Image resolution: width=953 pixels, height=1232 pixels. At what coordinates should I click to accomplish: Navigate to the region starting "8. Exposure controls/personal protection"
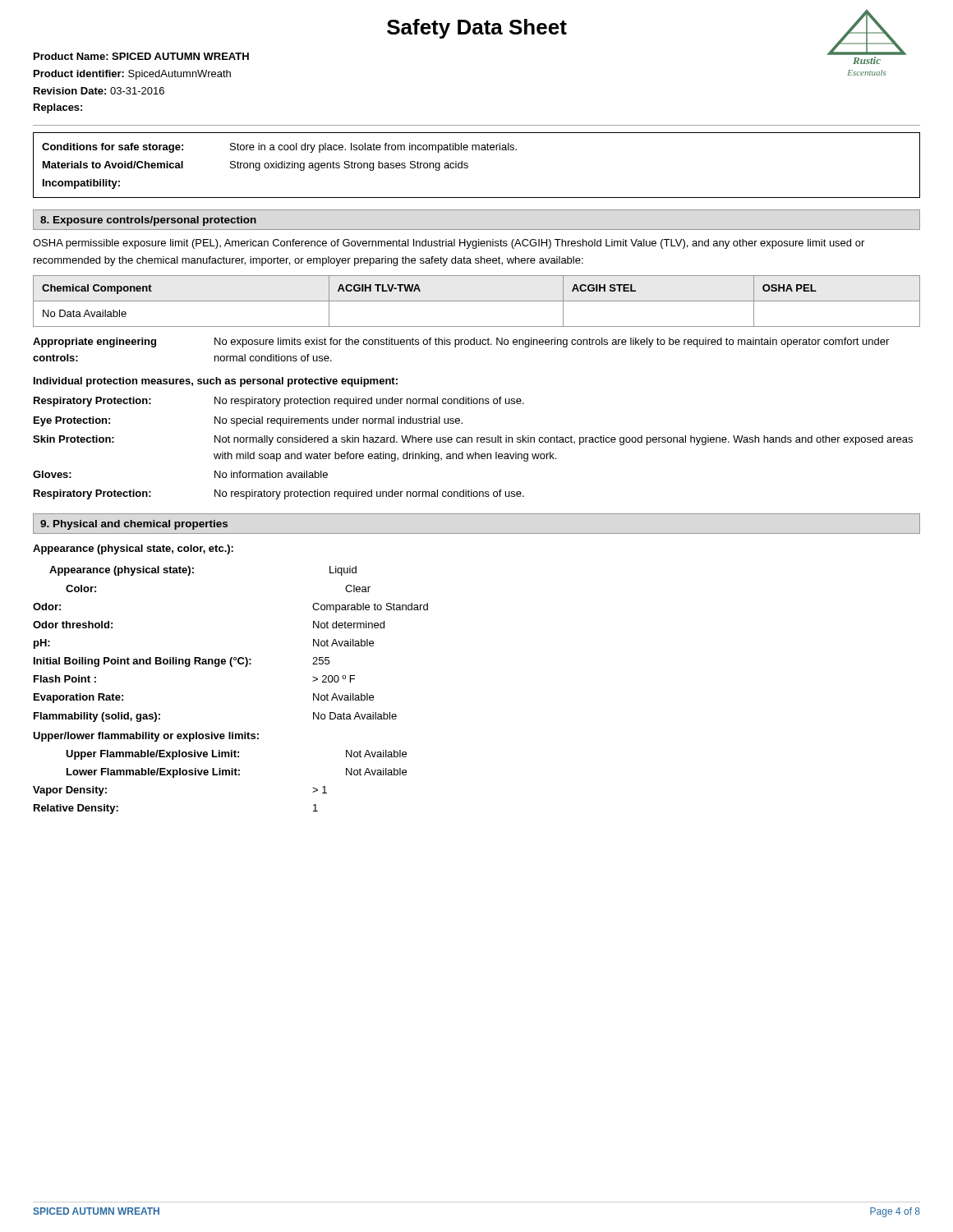(148, 220)
